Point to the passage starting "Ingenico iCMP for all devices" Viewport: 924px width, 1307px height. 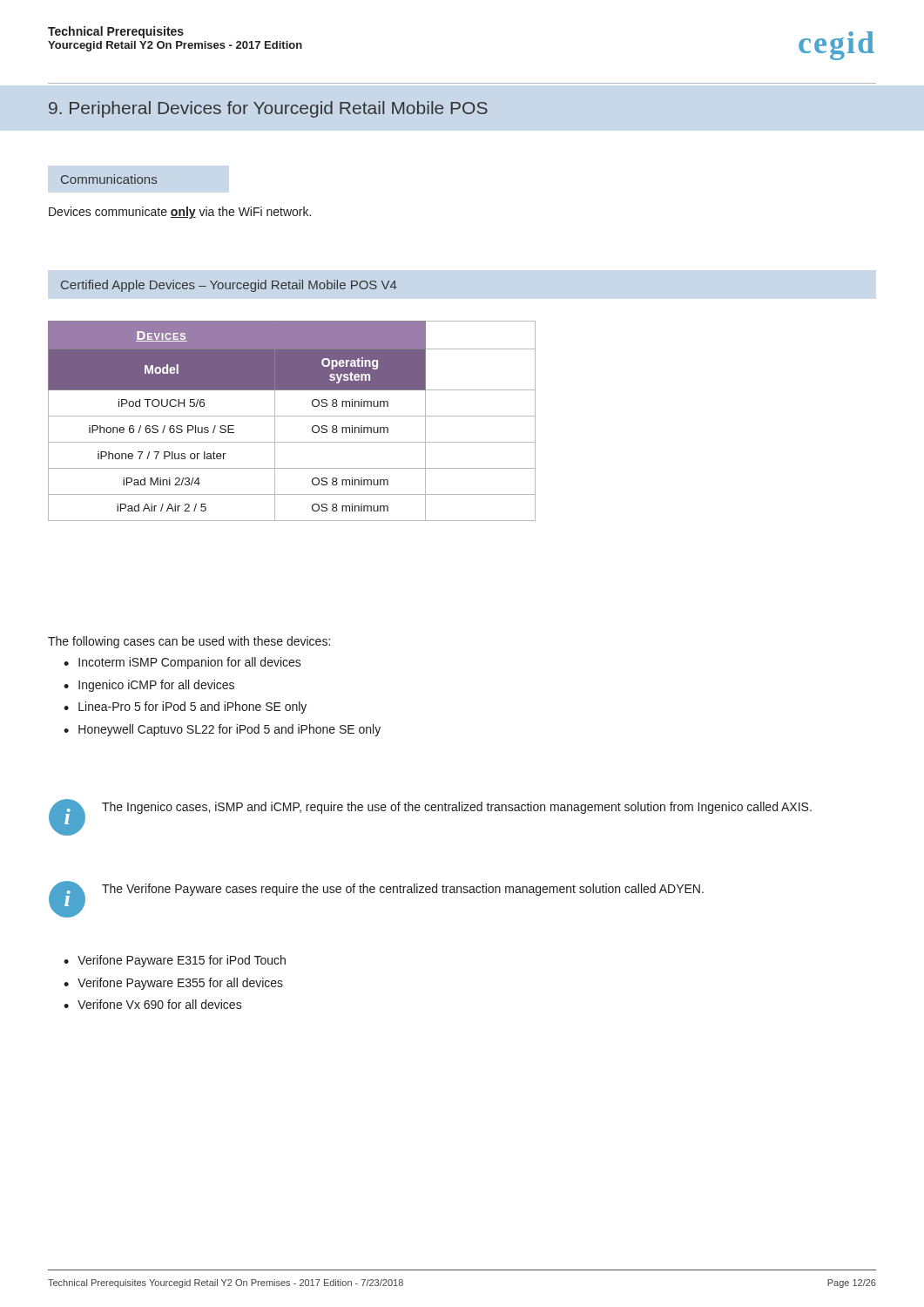(x=156, y=685)
